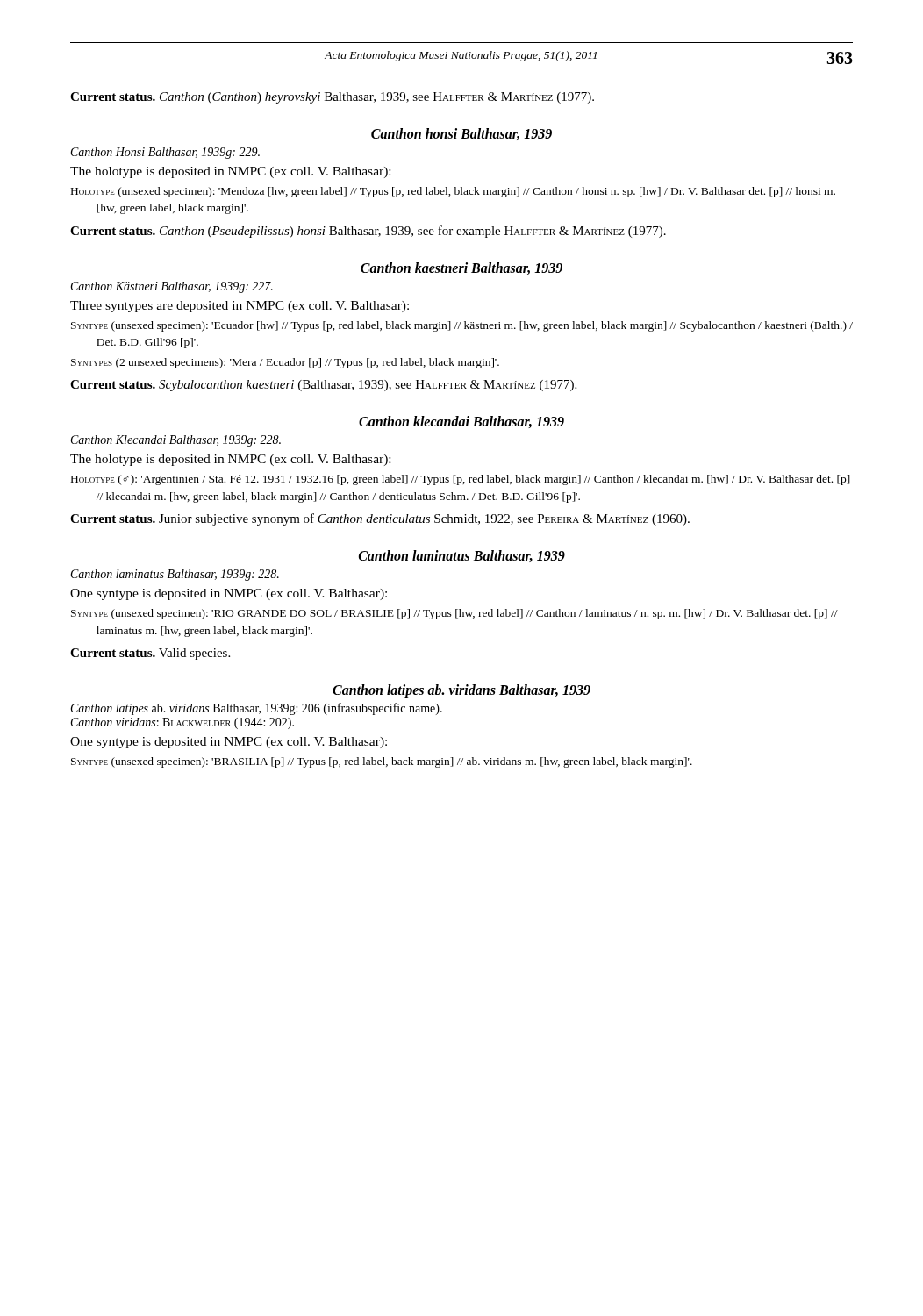Viewport: 923px width, 1316px height.
Task: Find the text block that reads "Current status. Scybalocanthon kaestneri"
Action: tap(324, 385)
